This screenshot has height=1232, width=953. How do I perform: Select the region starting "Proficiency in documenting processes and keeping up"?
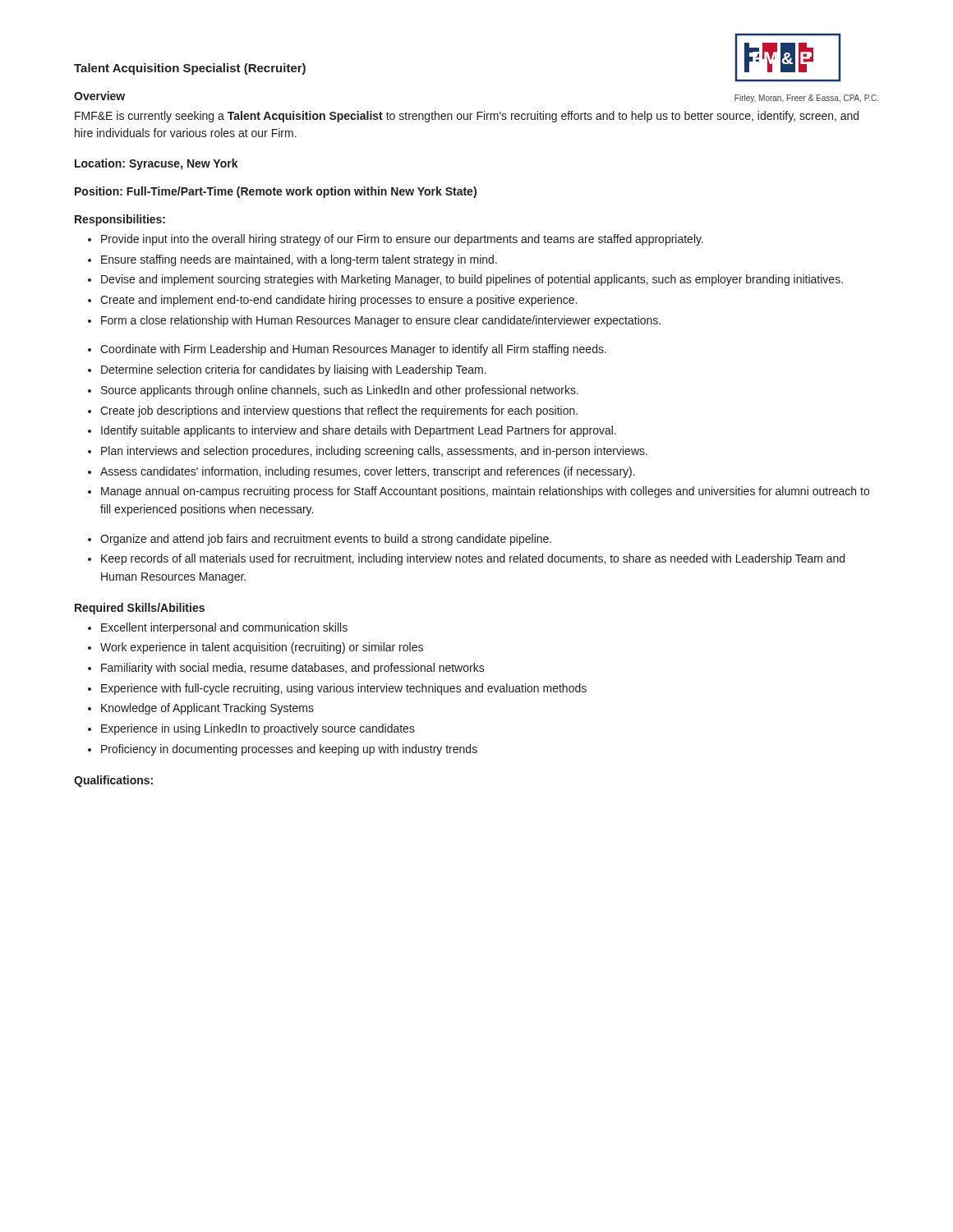pos(289,749)
